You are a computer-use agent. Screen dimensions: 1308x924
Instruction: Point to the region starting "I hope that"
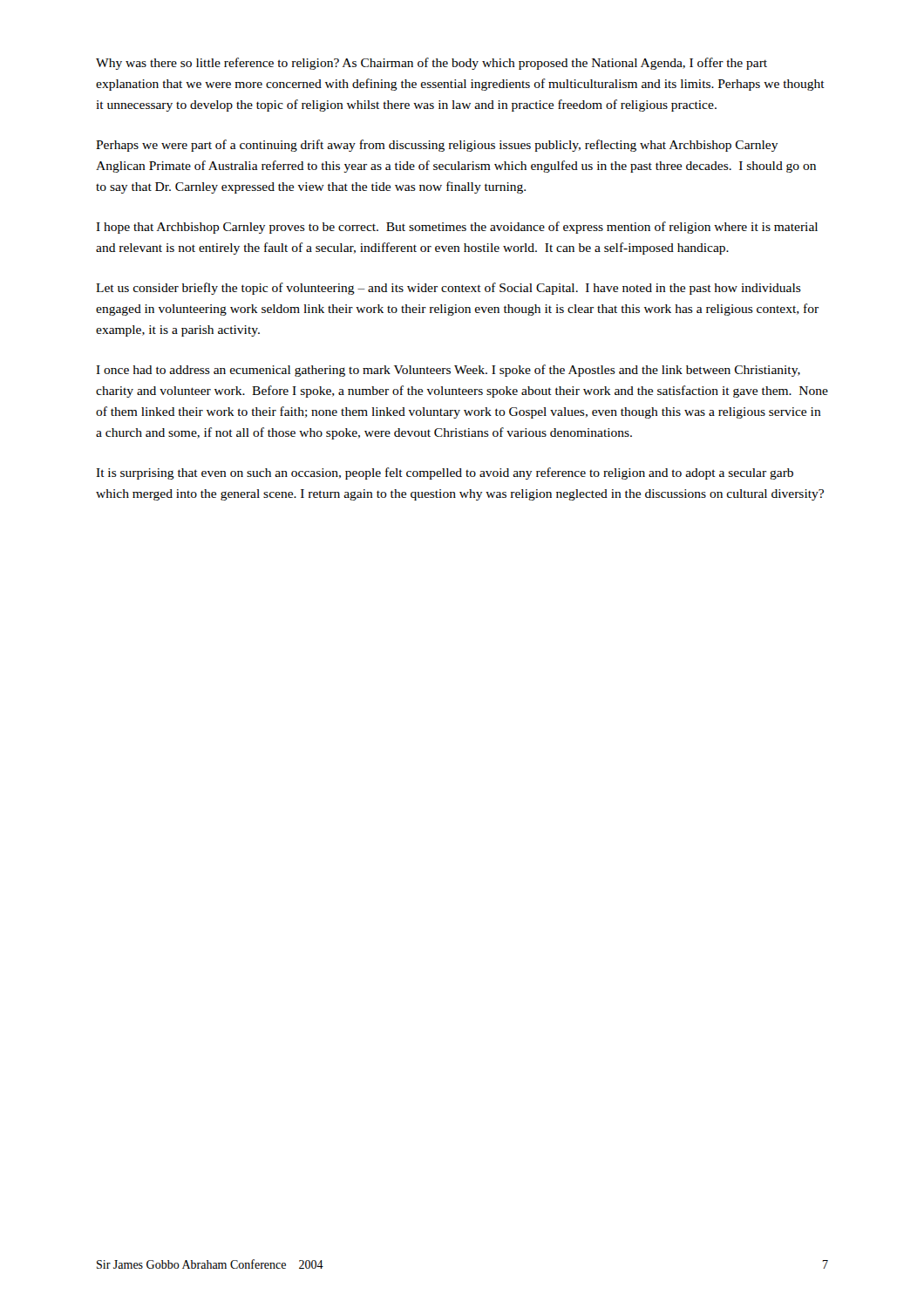(x=457, y=237)
